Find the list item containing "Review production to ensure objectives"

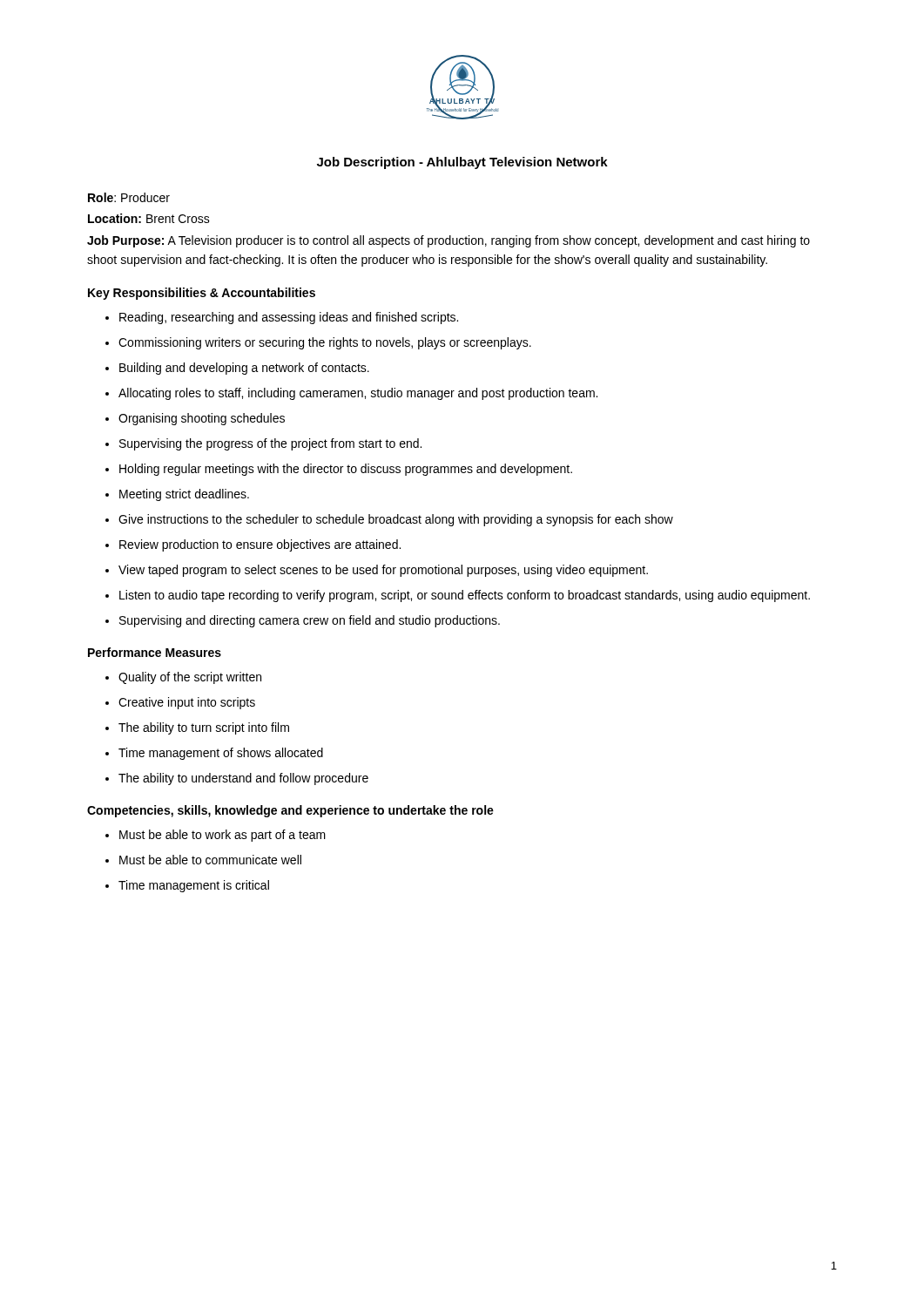pyautogui.click(x=260, y=544)
